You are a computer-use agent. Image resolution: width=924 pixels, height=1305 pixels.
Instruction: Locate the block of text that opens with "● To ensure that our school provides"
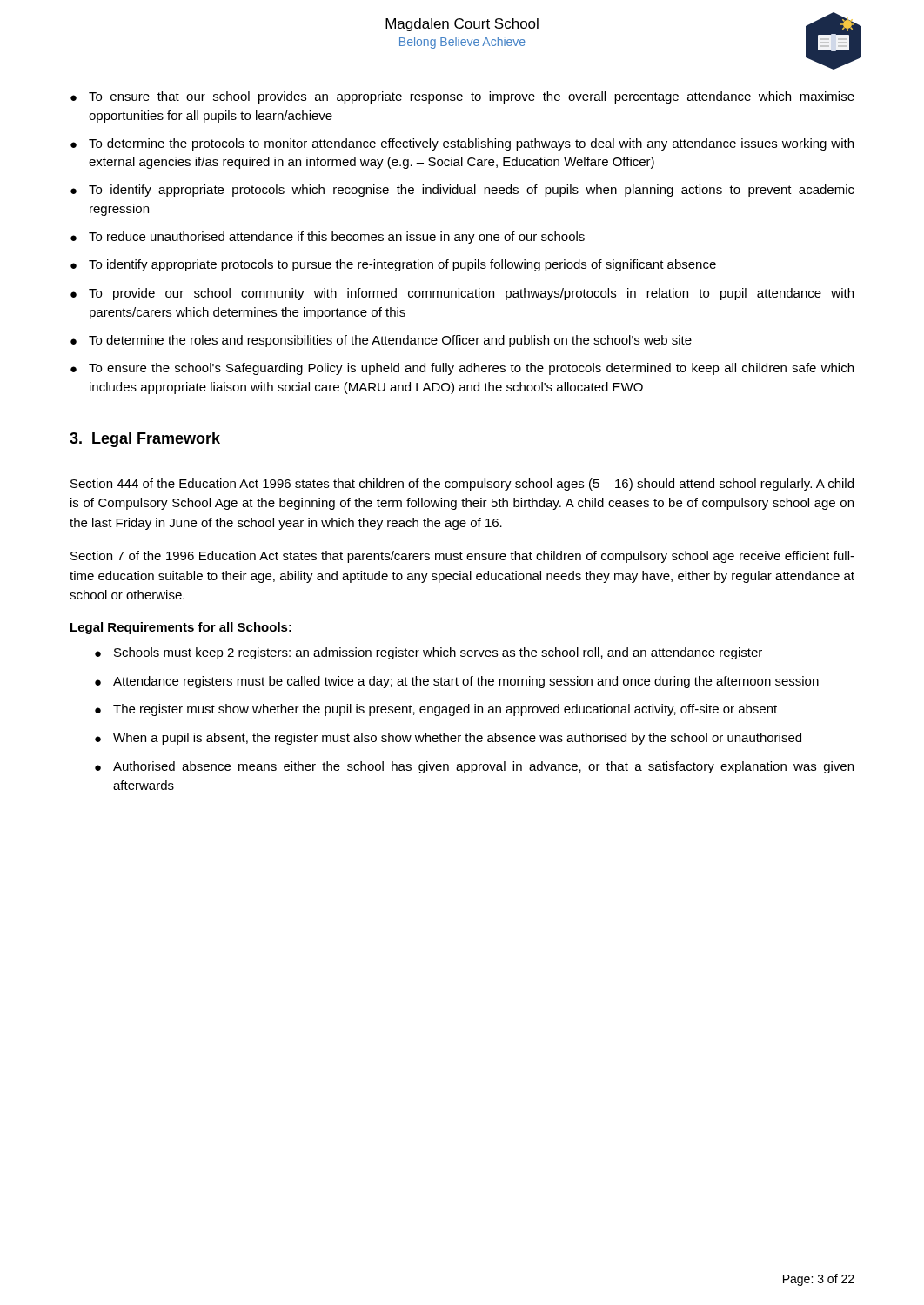pos(462,106)
